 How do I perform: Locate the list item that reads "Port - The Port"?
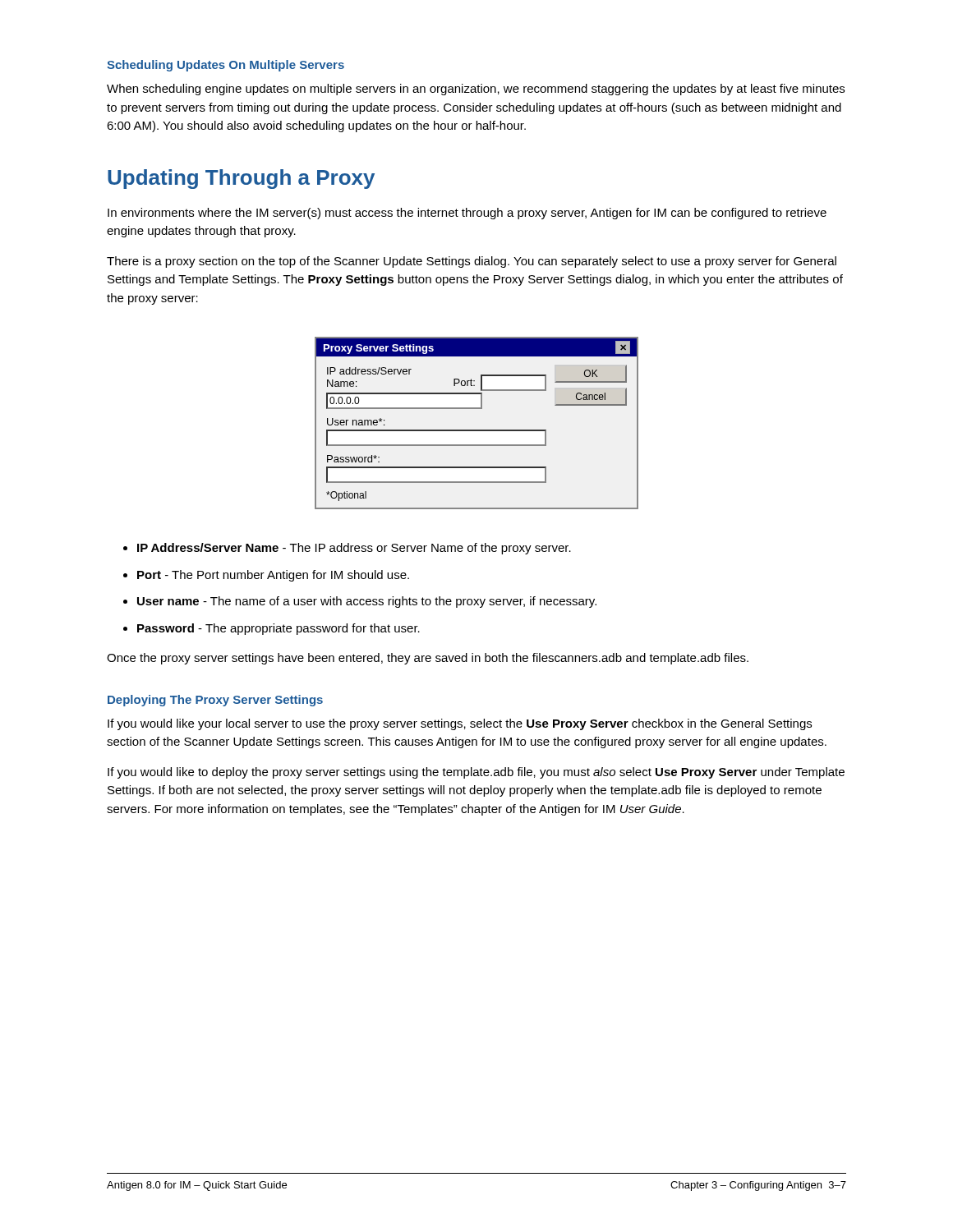[273, 574]
